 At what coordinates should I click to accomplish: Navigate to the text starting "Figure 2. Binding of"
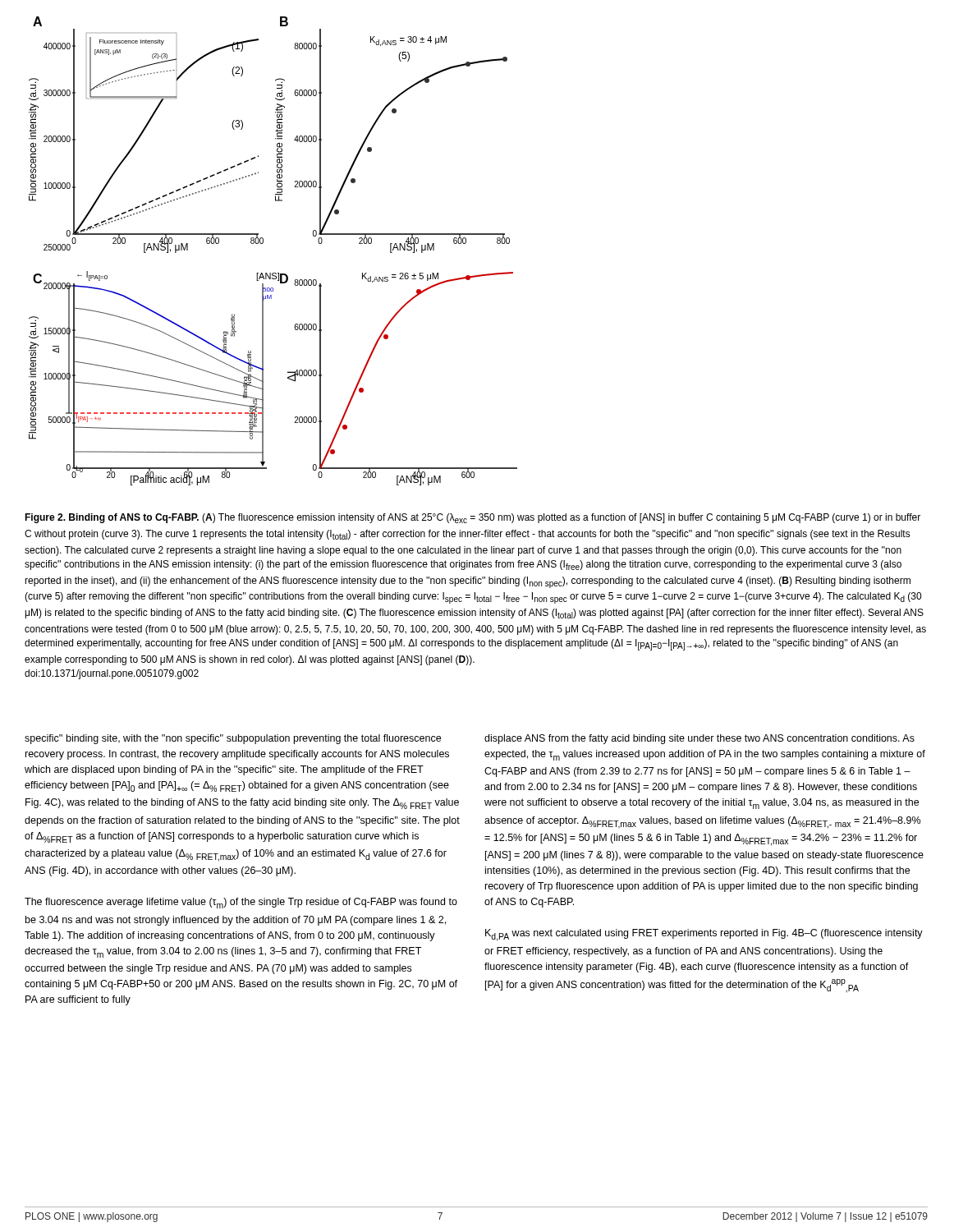tap(475, 596)
